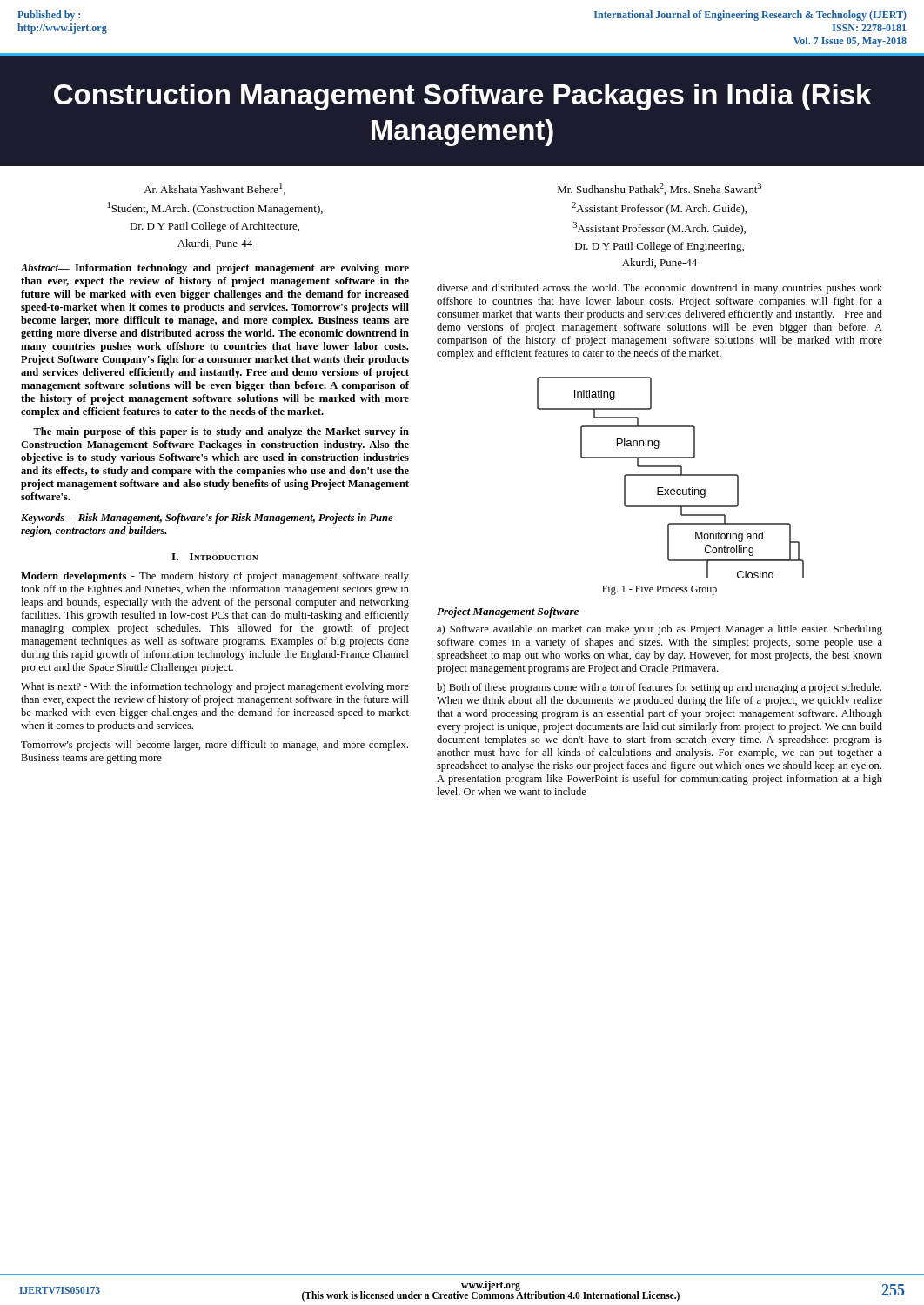Point to the block starting "Mr. Sudhanshu Pathak2, Mrs. Sneha Sawant3 2Assistant"
The height and width of the screenshot is (1305, 924).
coord(660,224)
